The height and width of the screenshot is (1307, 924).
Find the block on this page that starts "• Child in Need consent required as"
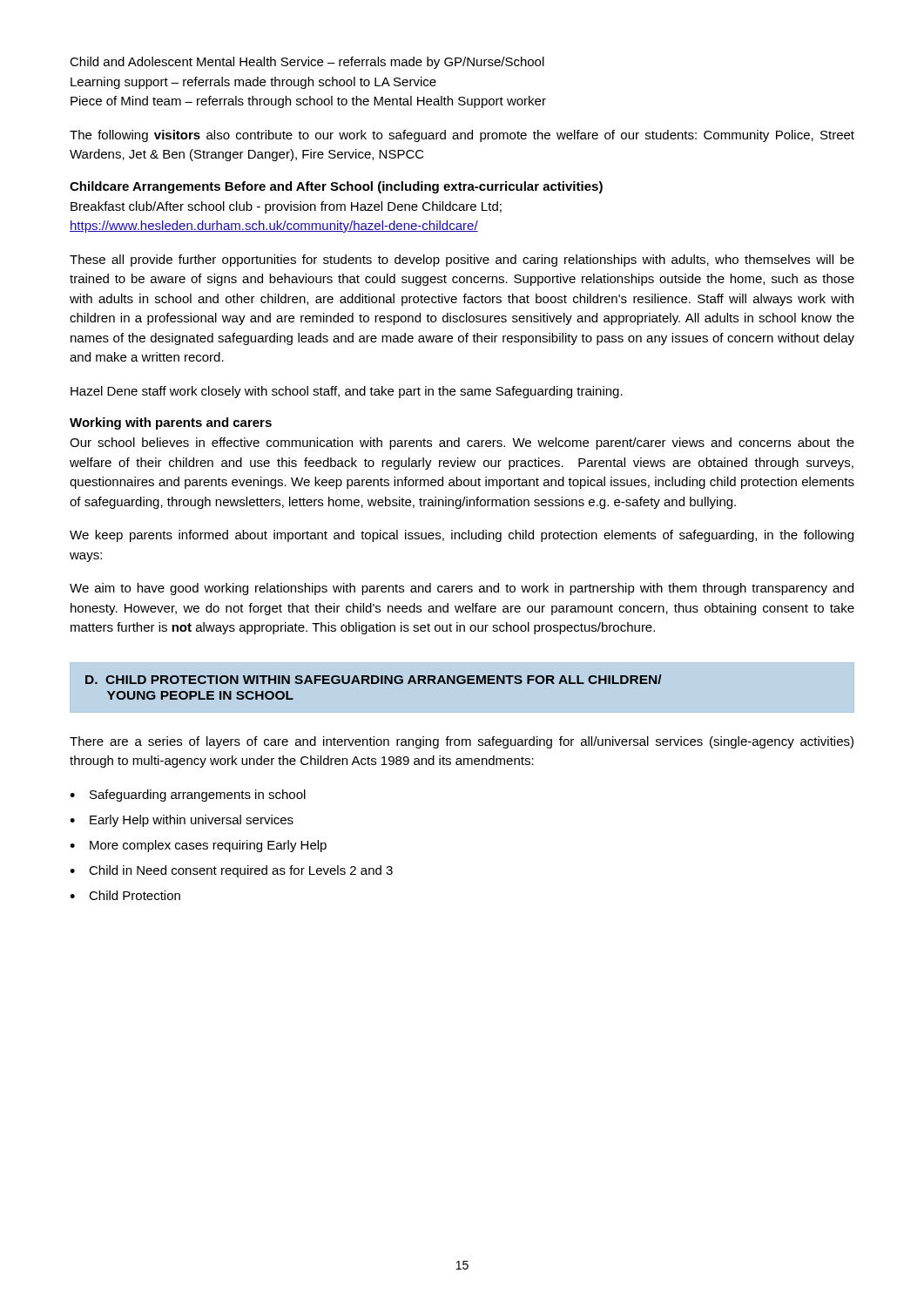[x=231, y=872]
